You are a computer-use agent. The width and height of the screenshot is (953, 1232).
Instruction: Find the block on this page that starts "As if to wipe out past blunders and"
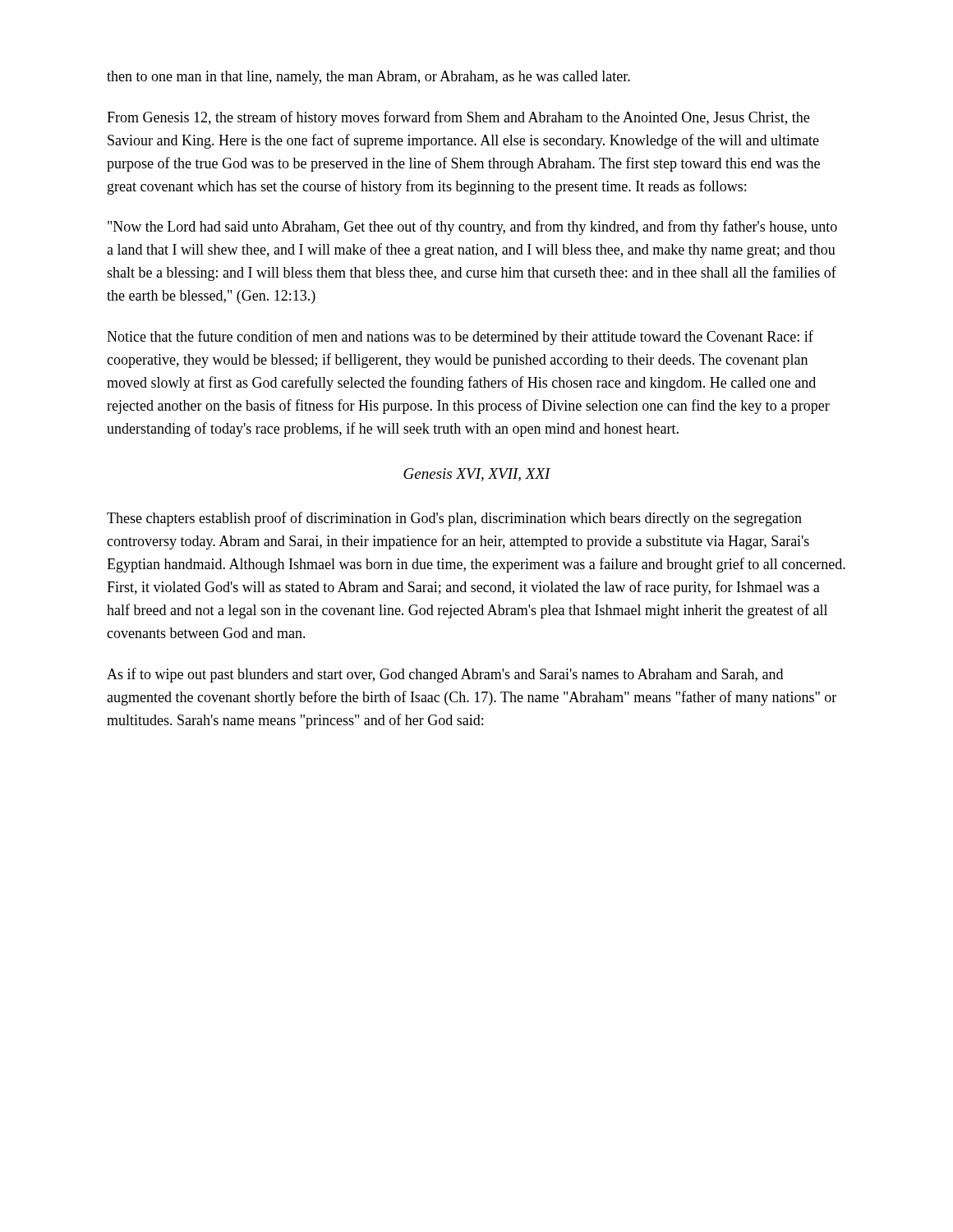472,697
